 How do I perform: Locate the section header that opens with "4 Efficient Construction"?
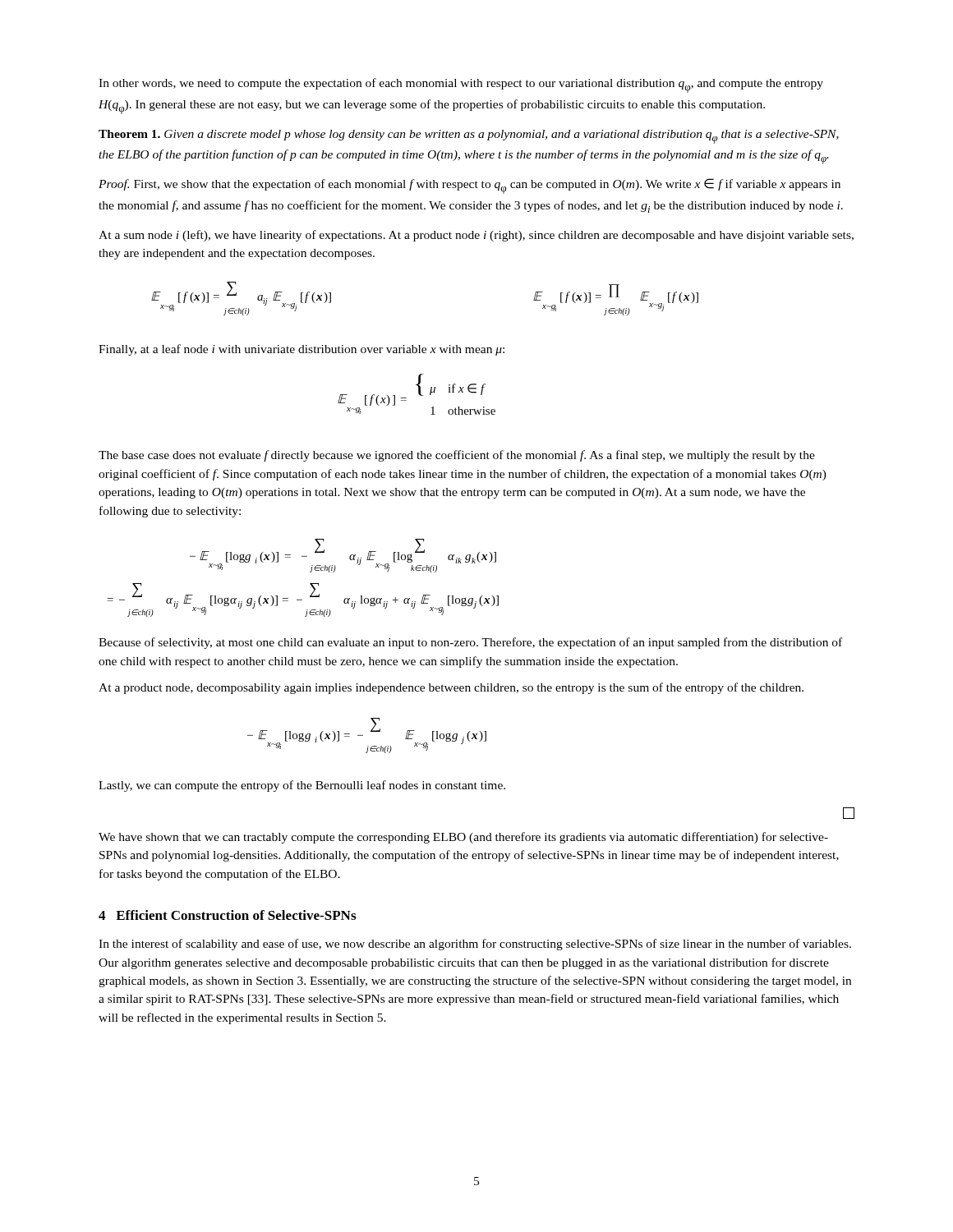coord(227,916)
